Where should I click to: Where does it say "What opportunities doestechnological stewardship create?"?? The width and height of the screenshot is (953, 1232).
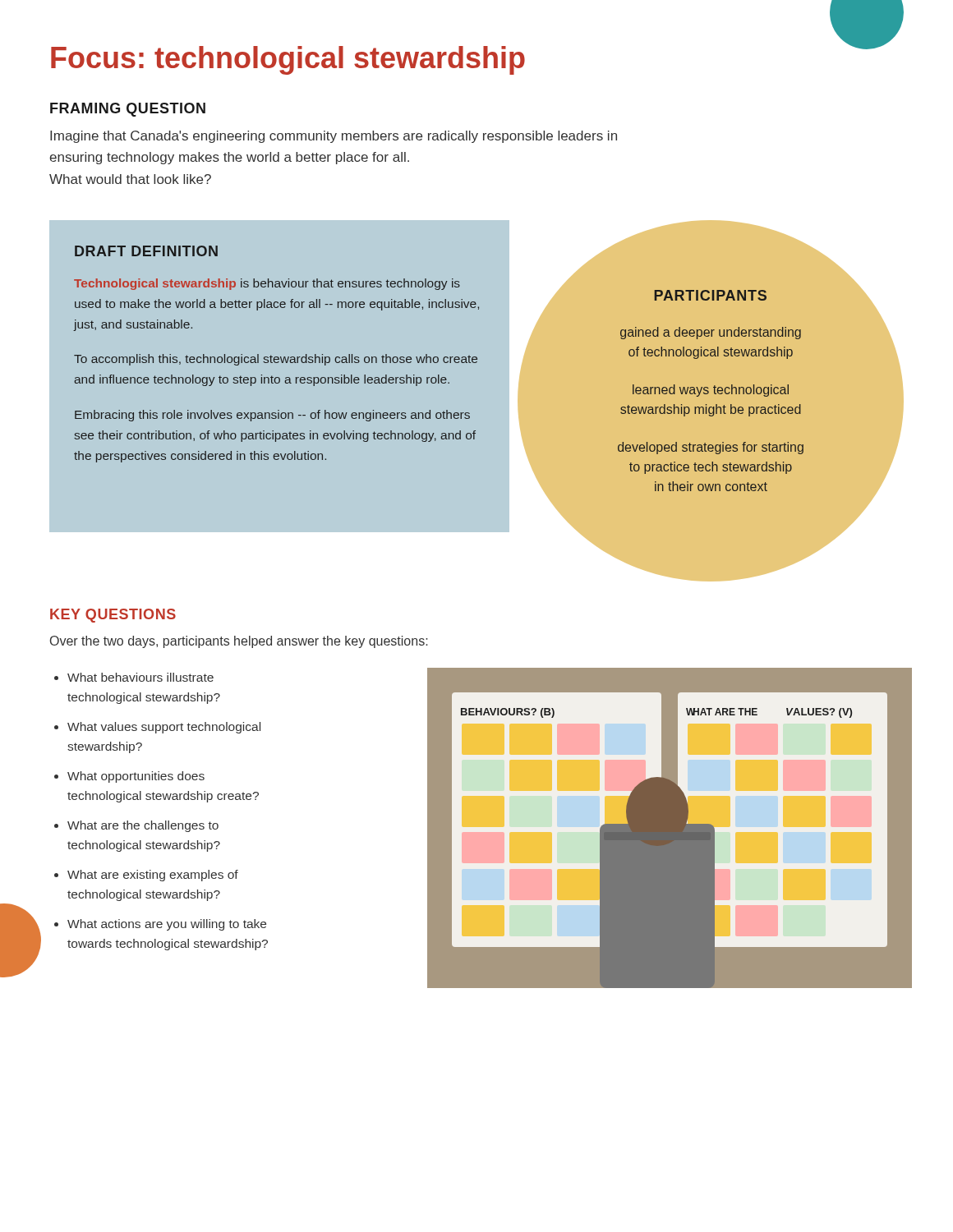pos(163,786)
